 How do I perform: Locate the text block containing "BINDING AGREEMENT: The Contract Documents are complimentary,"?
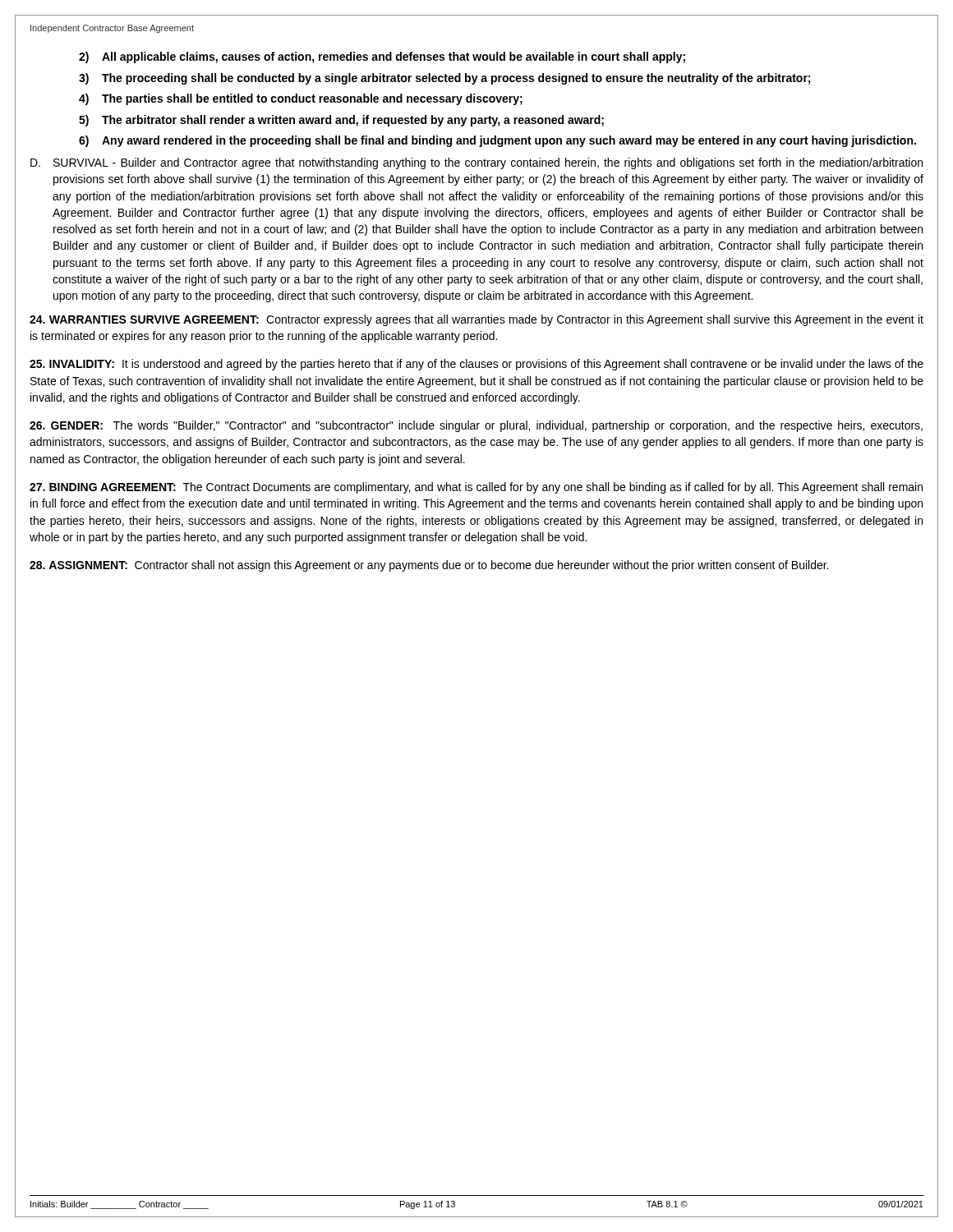pos(476,512)
